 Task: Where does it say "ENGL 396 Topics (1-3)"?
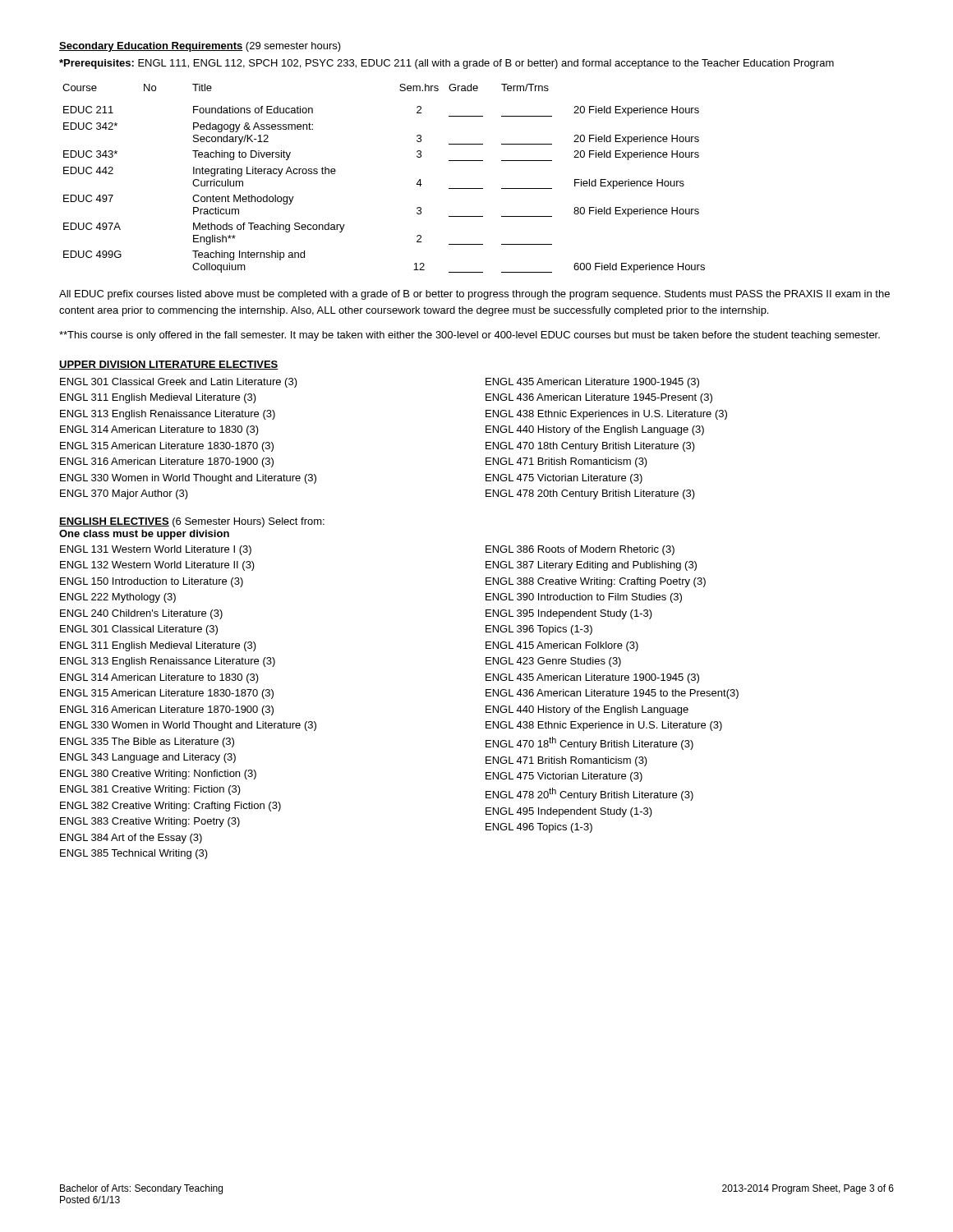click(x=539, y=629)
